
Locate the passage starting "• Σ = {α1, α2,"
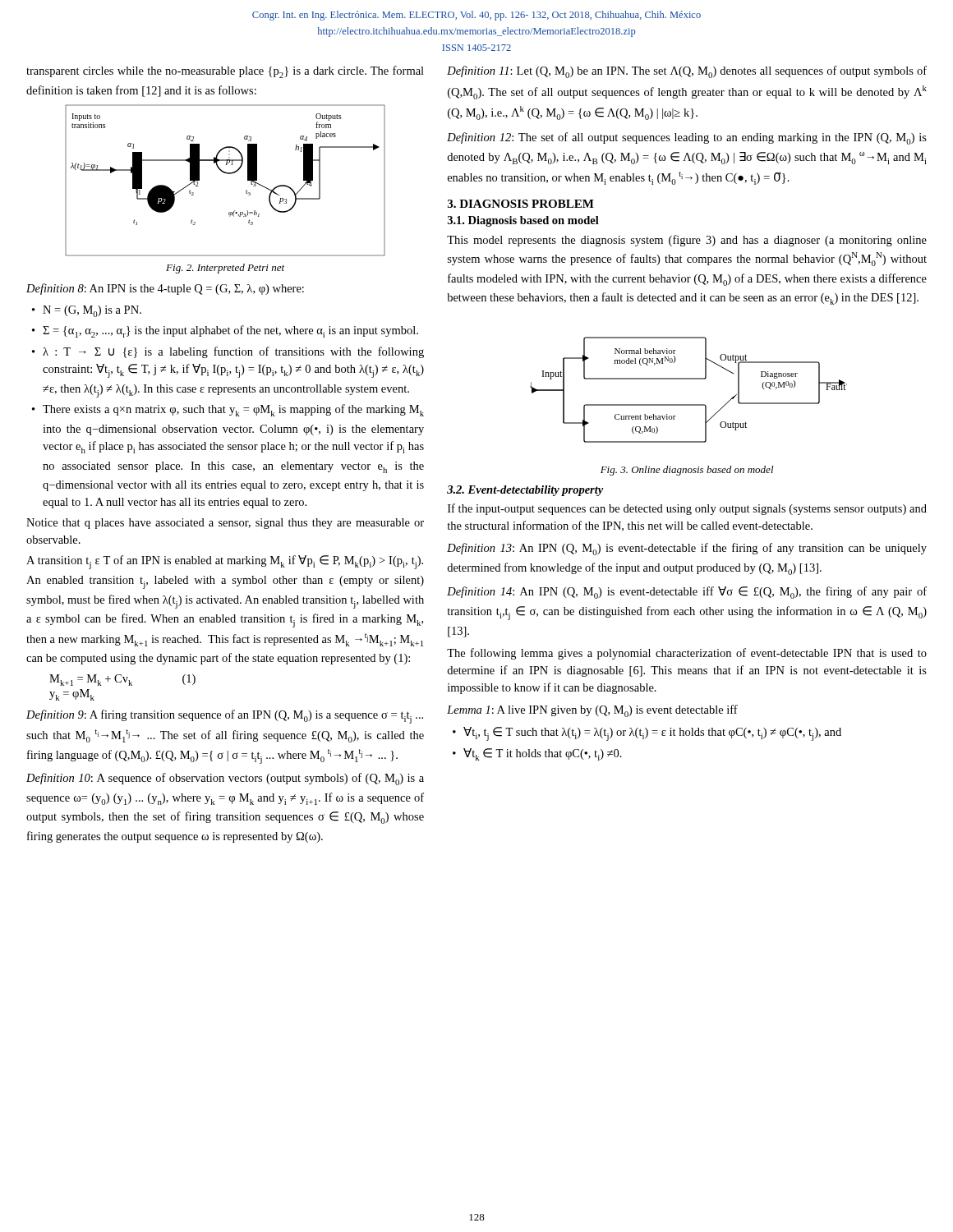225,332
